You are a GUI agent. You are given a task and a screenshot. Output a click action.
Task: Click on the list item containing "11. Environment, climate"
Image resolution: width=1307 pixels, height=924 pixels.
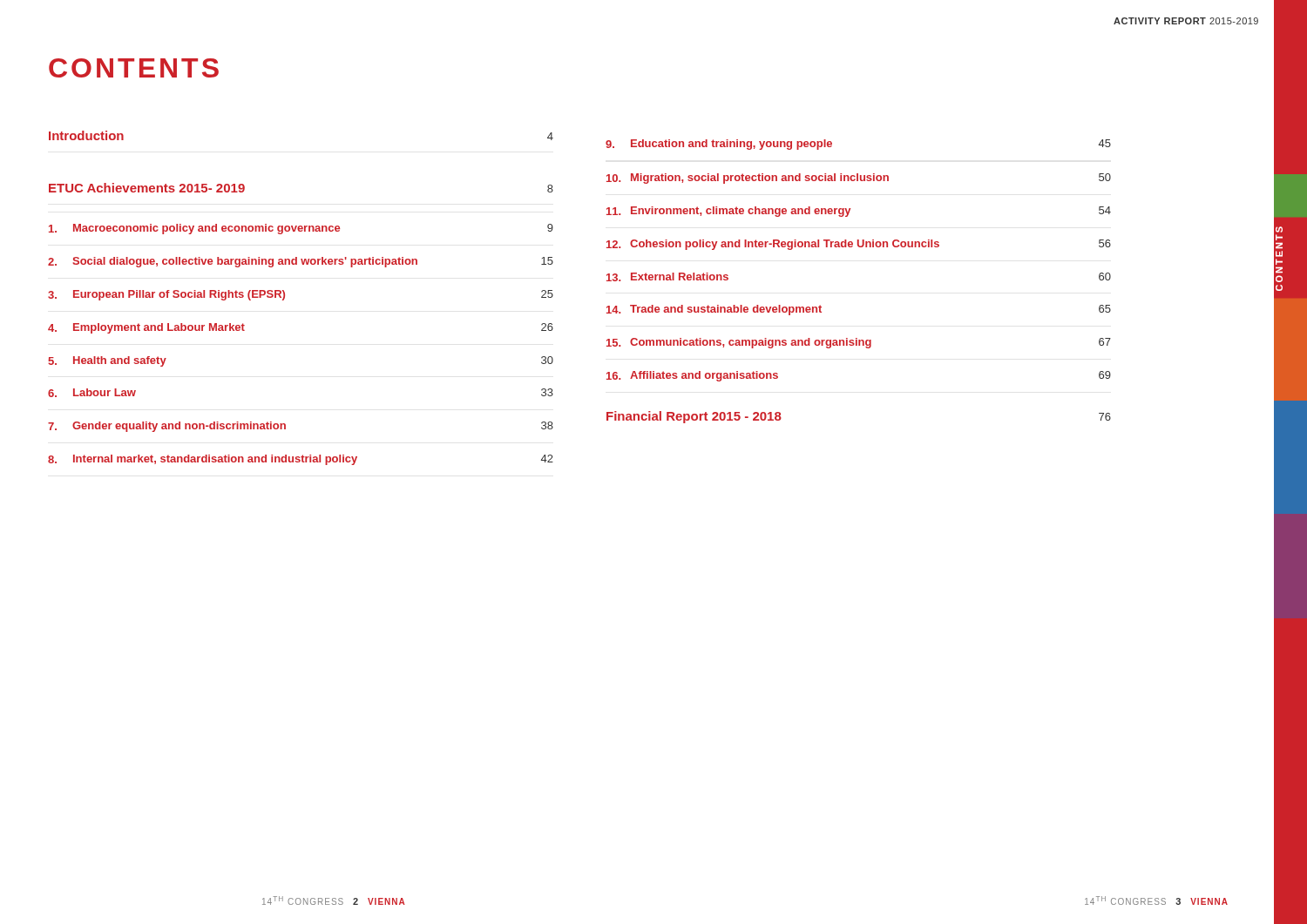(x=858, y=211)
